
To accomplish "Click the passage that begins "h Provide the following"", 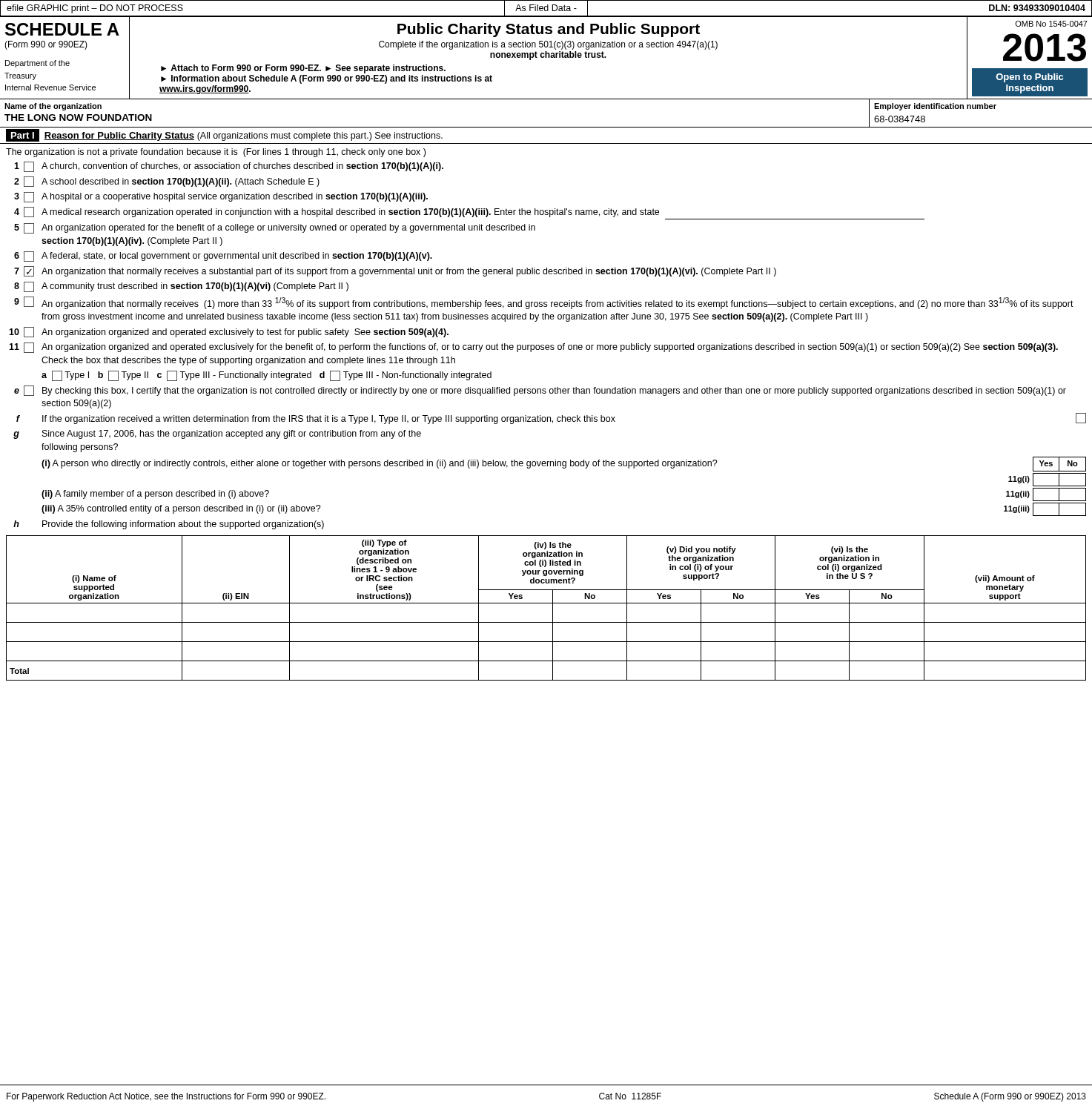I will pyautogui.click(x=165, y=524).
